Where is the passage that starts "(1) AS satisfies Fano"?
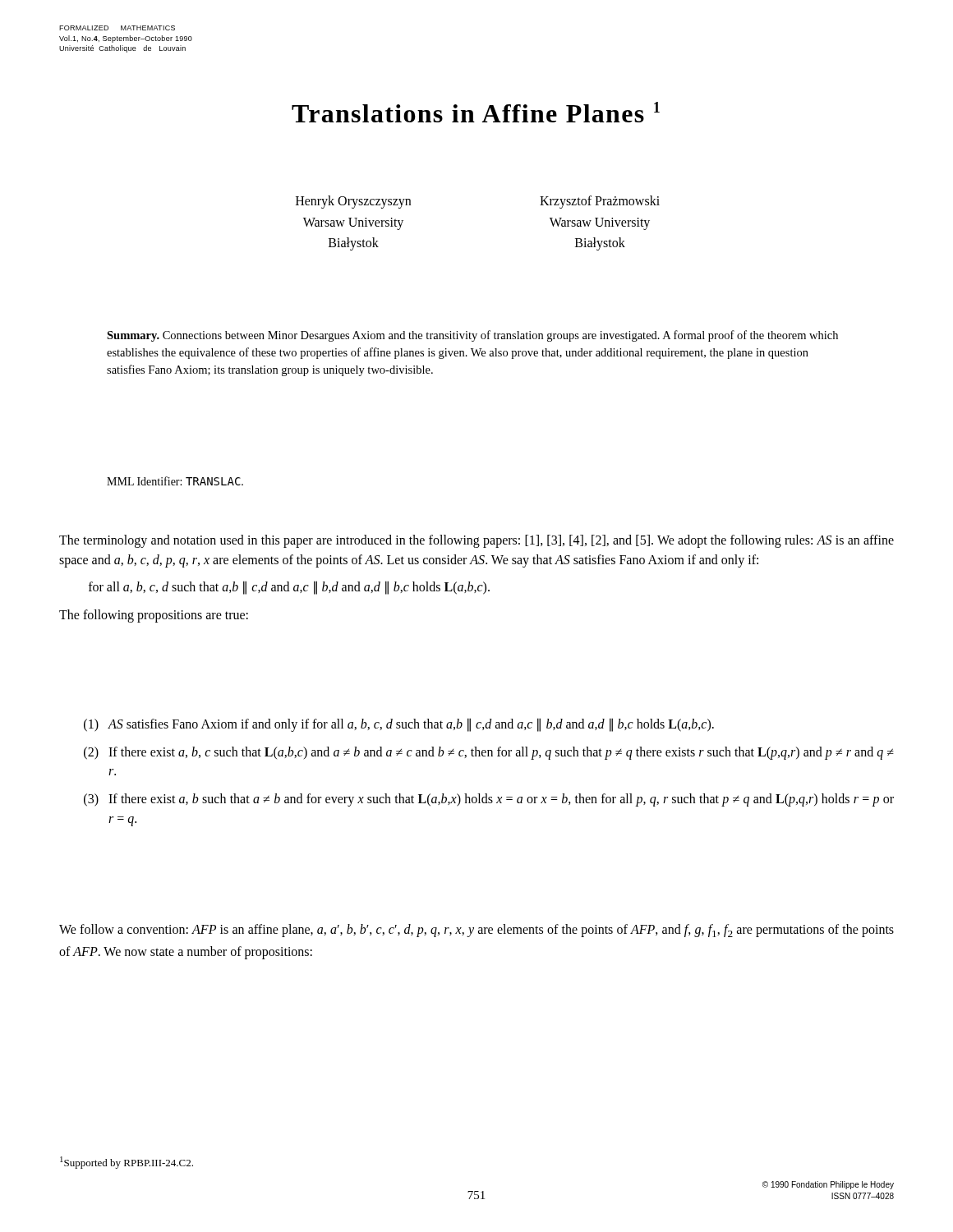 click(x=476, y=724)
